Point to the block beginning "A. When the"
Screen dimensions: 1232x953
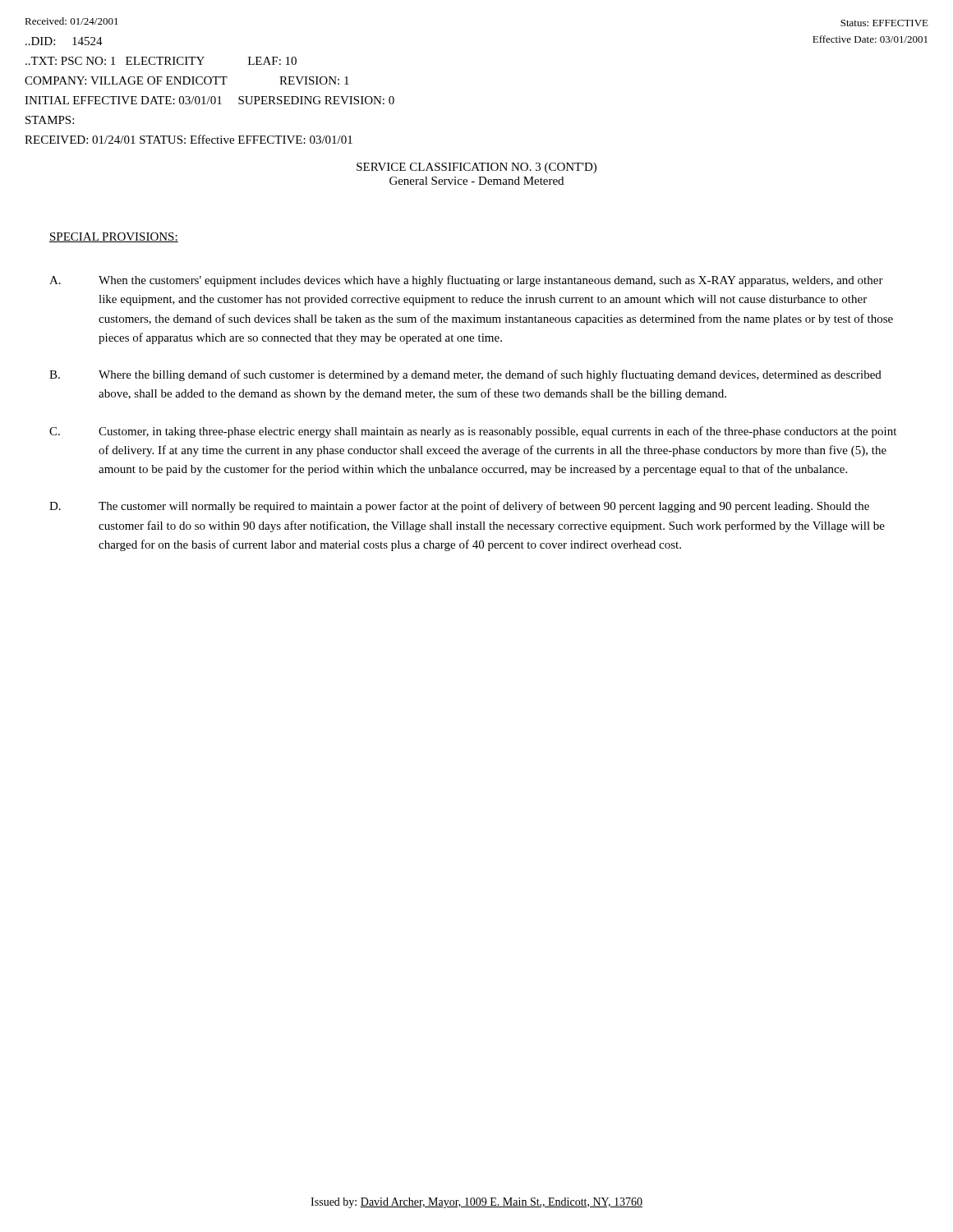[x=476, y=309]
